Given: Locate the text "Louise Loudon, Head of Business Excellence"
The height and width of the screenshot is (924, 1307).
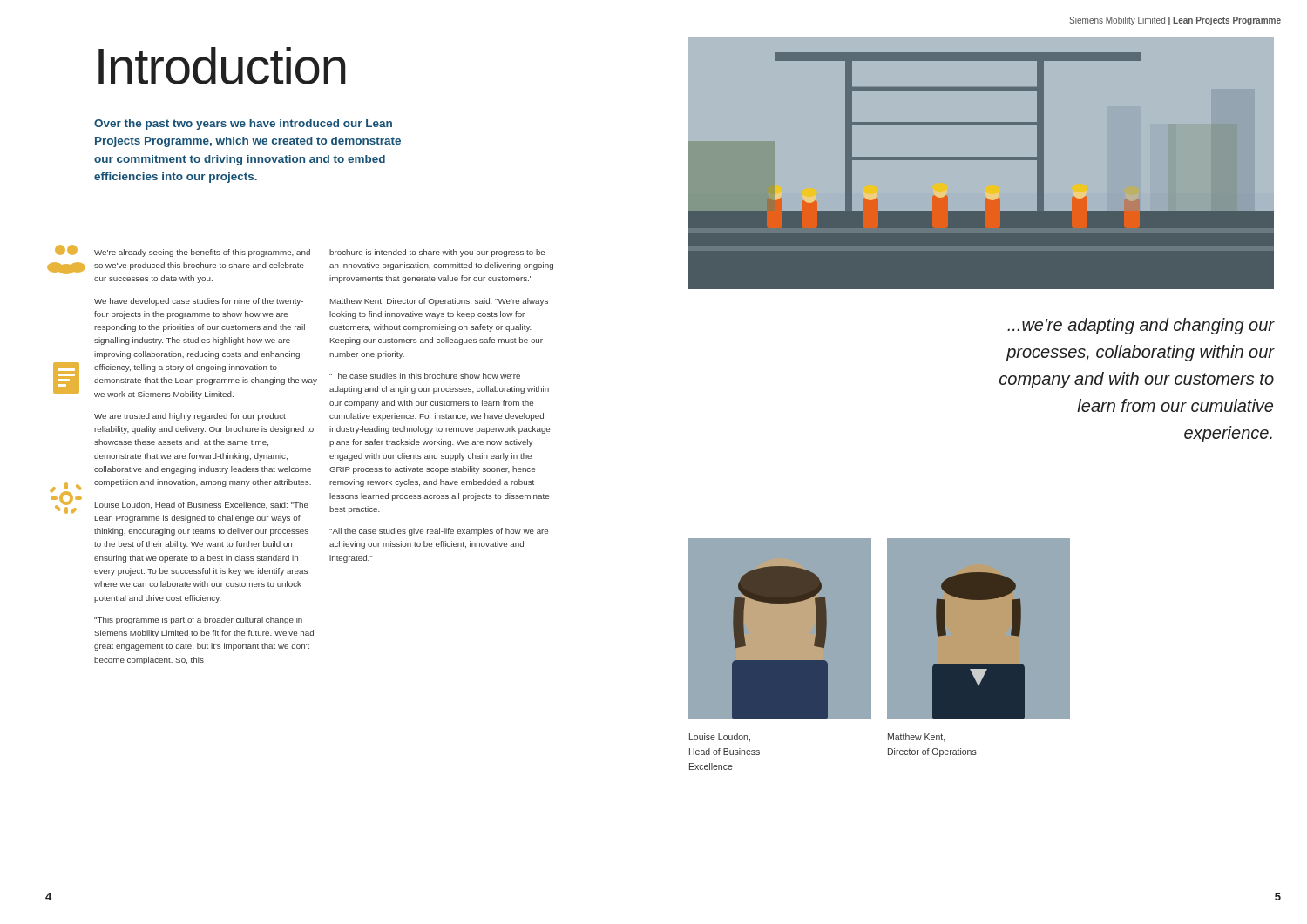Looking at the screenshot, I should coord(724,751).
